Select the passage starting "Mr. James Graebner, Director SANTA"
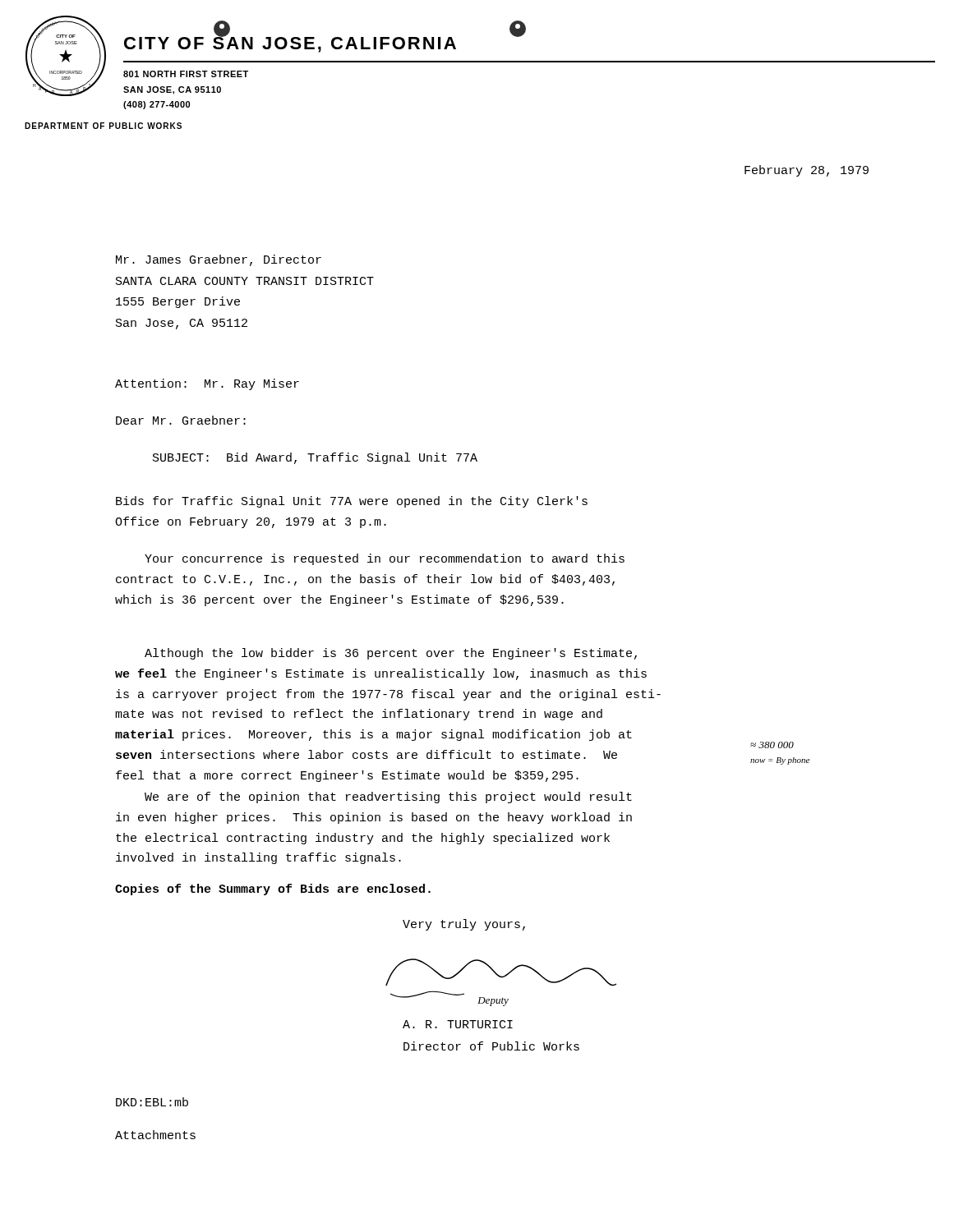This screenshot has width=968, height=1232. point(244,292)
